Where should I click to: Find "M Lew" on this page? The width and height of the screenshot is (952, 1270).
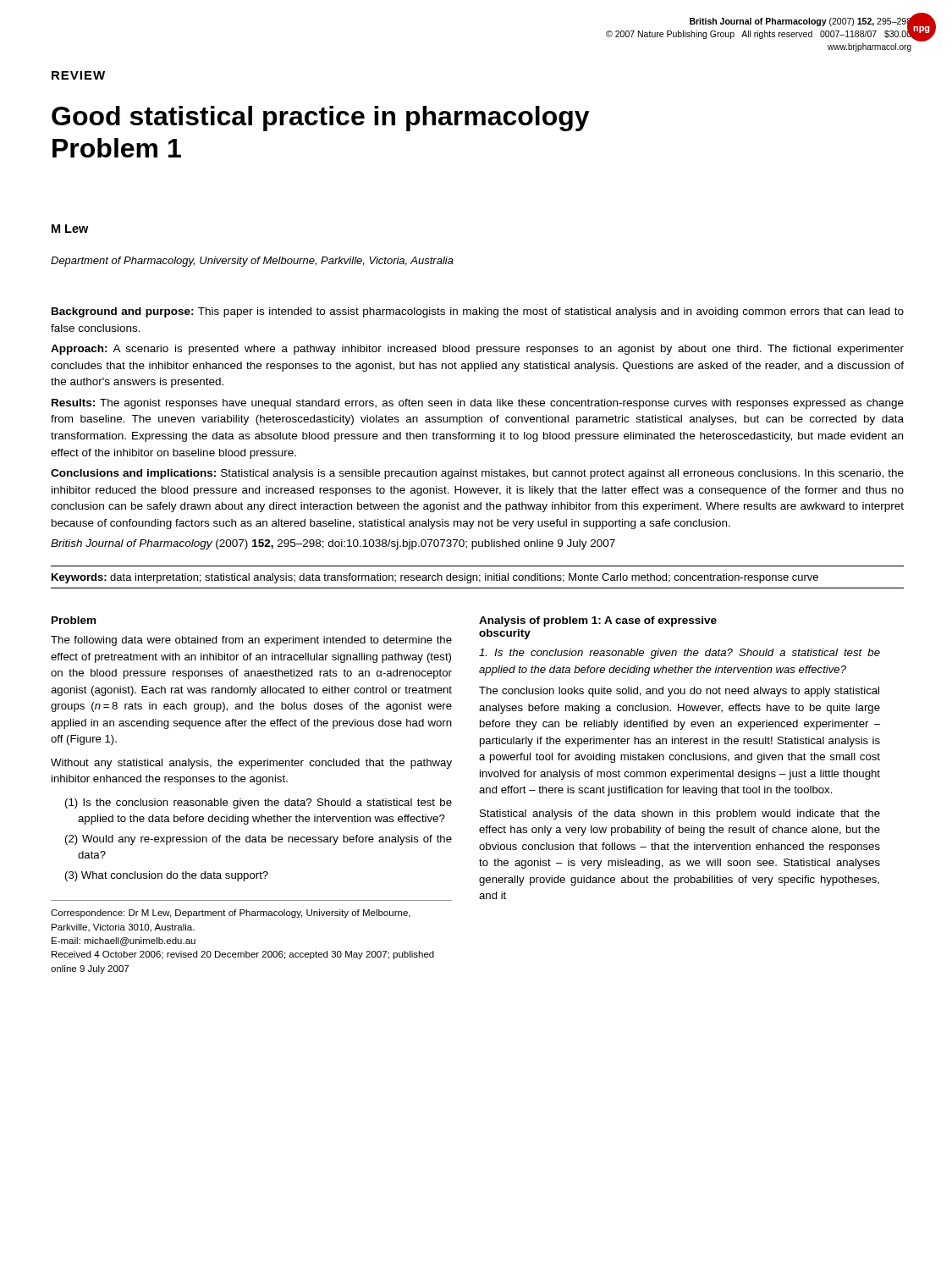(69, 229)
